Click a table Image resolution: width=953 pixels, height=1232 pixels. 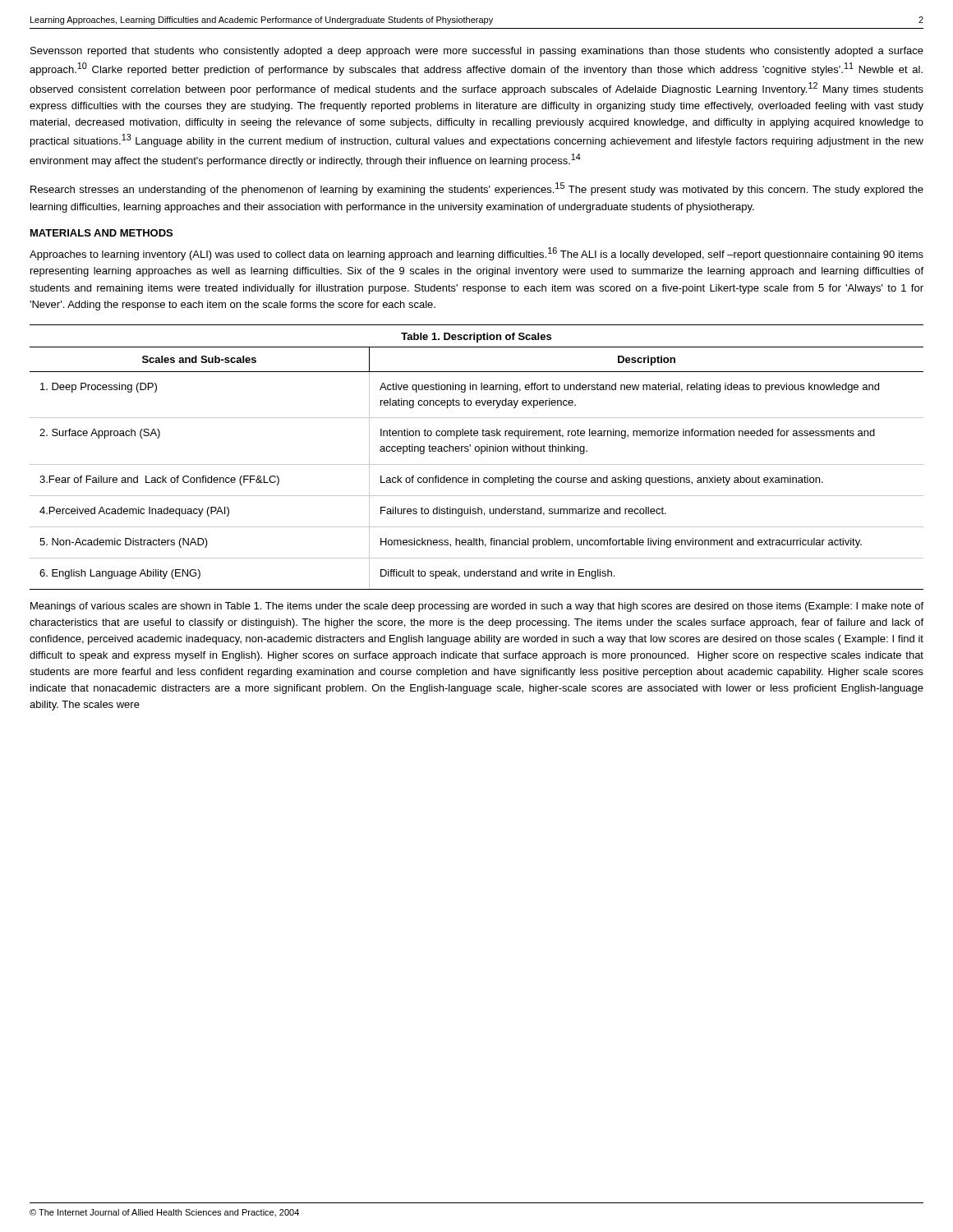(x=476, y=457)
